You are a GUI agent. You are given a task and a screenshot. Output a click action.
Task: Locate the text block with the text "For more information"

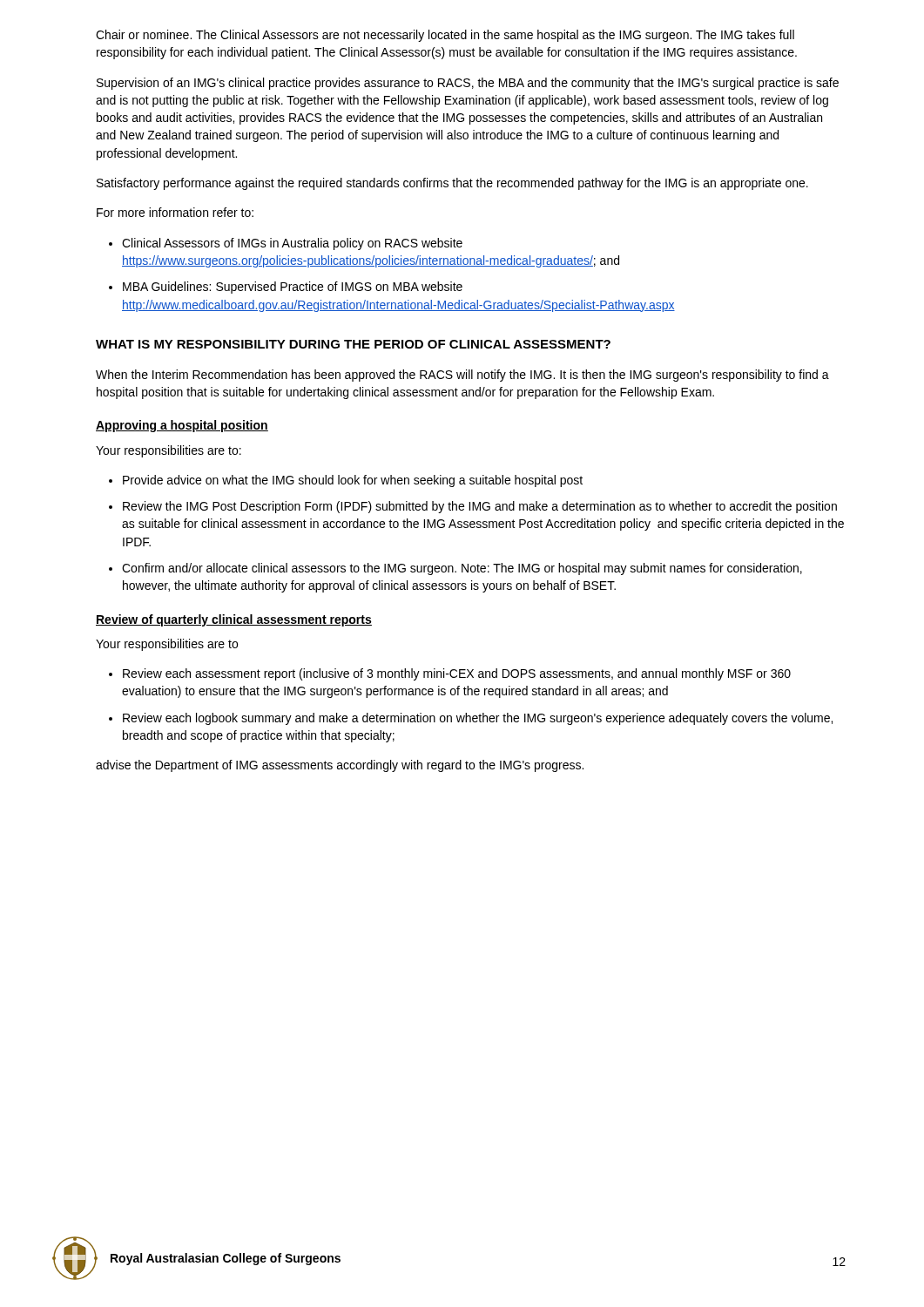point(175,212)
